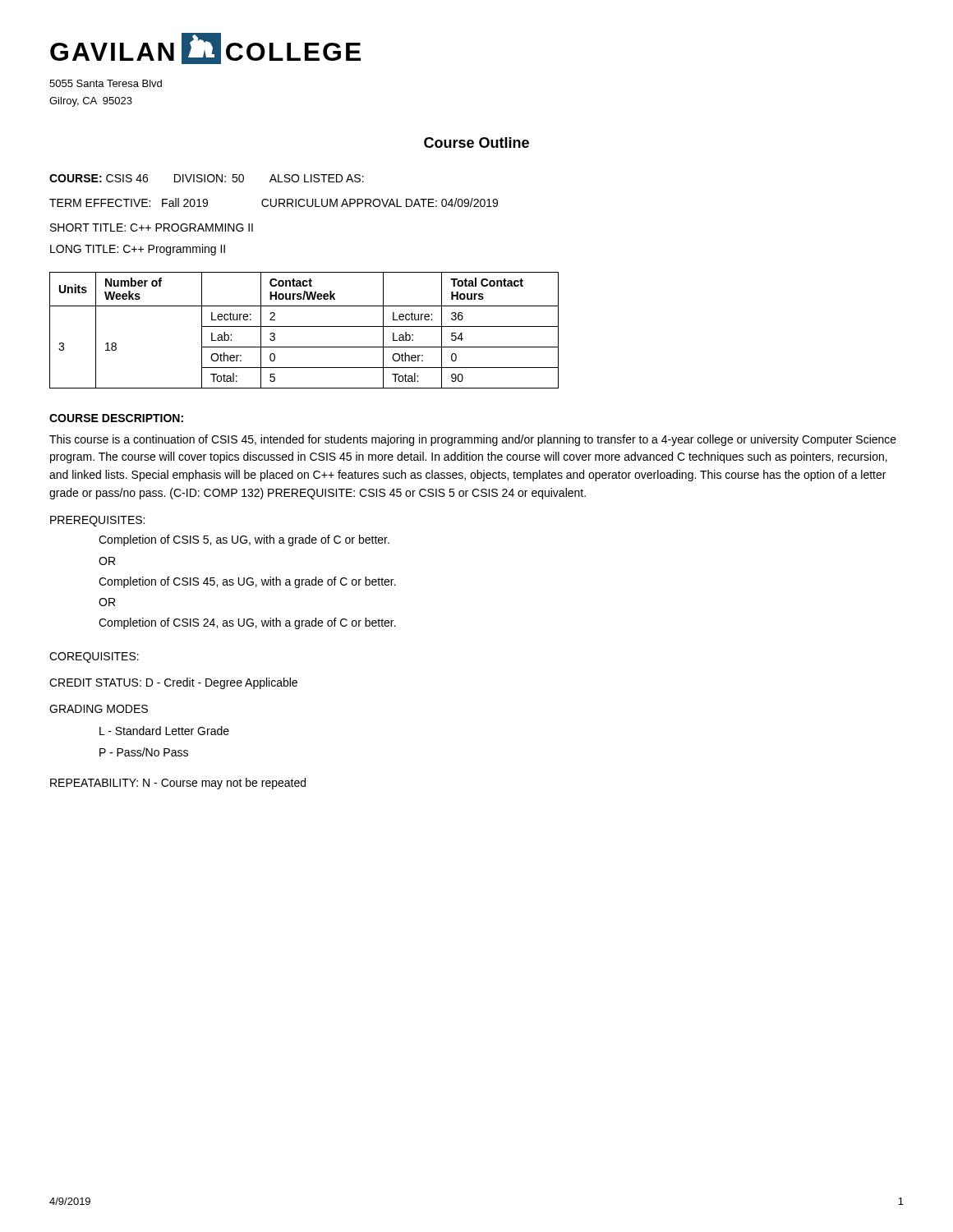
Task: Click on the logo
Action: click(x=476, y=52)
